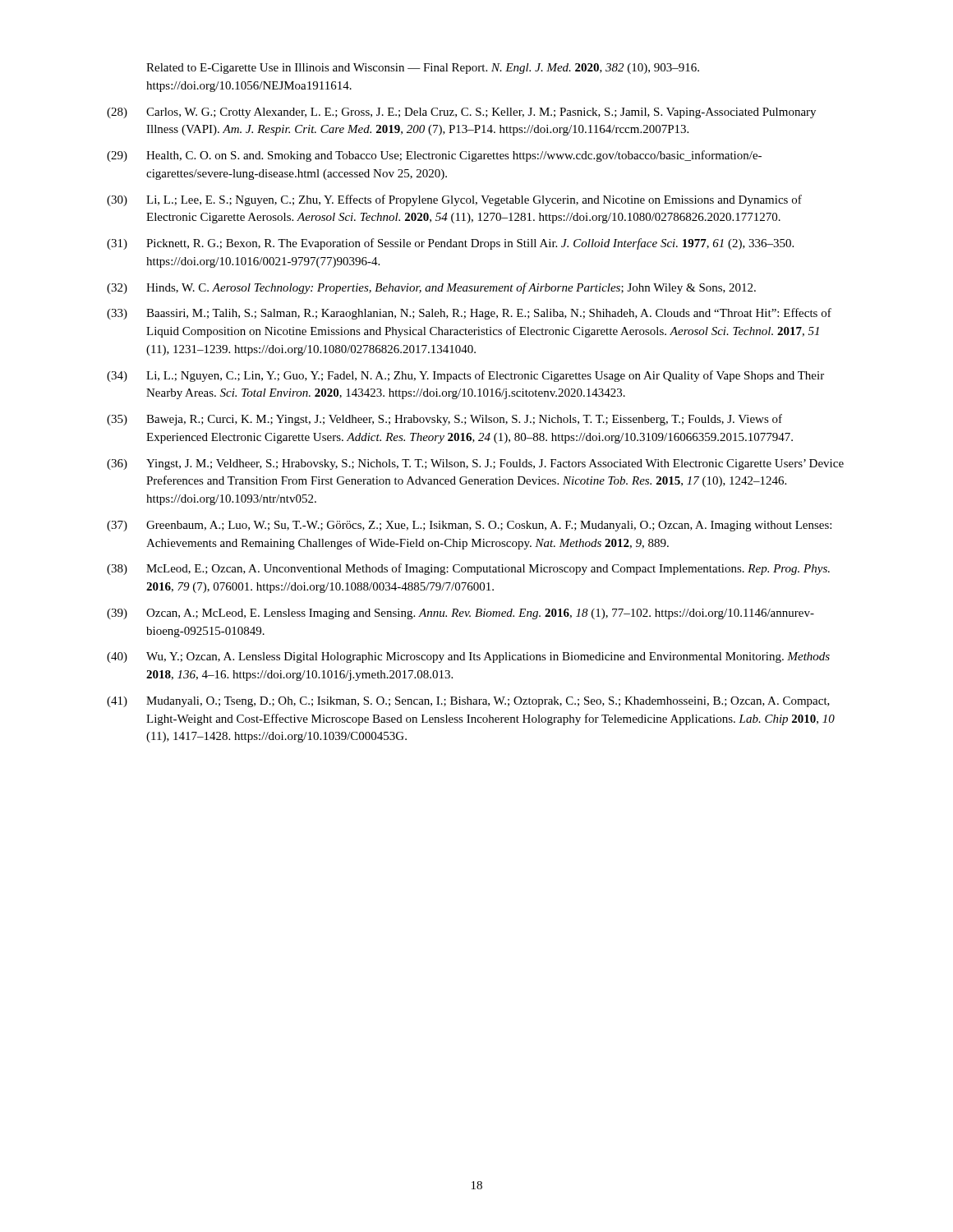953x1232 pixels.
Task: Find the block on this page that starts "(37) Greenbaum, A.;"
Action: (x=476, y=534)
